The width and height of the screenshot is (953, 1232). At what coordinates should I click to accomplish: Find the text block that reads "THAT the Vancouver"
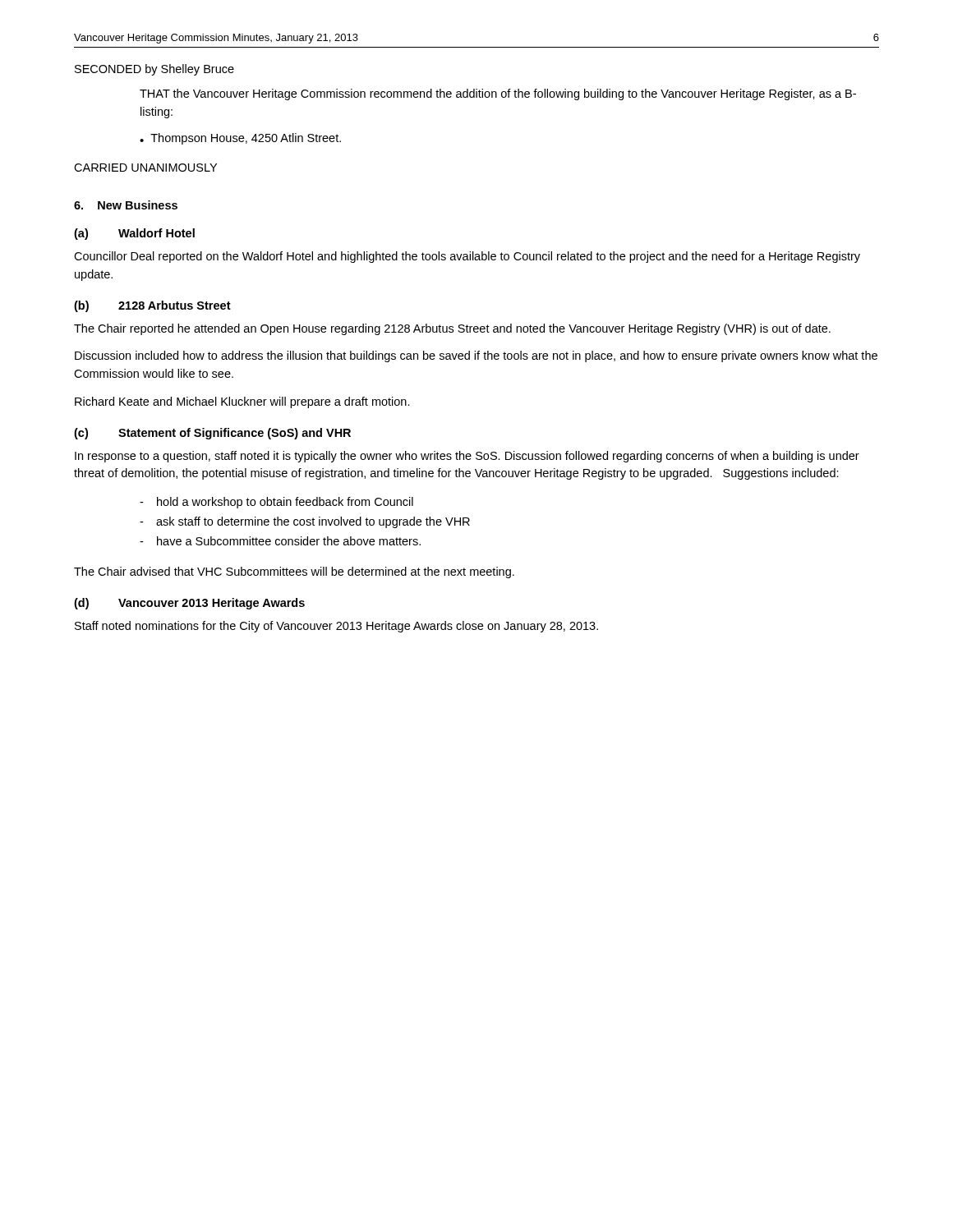pos(498,103)
